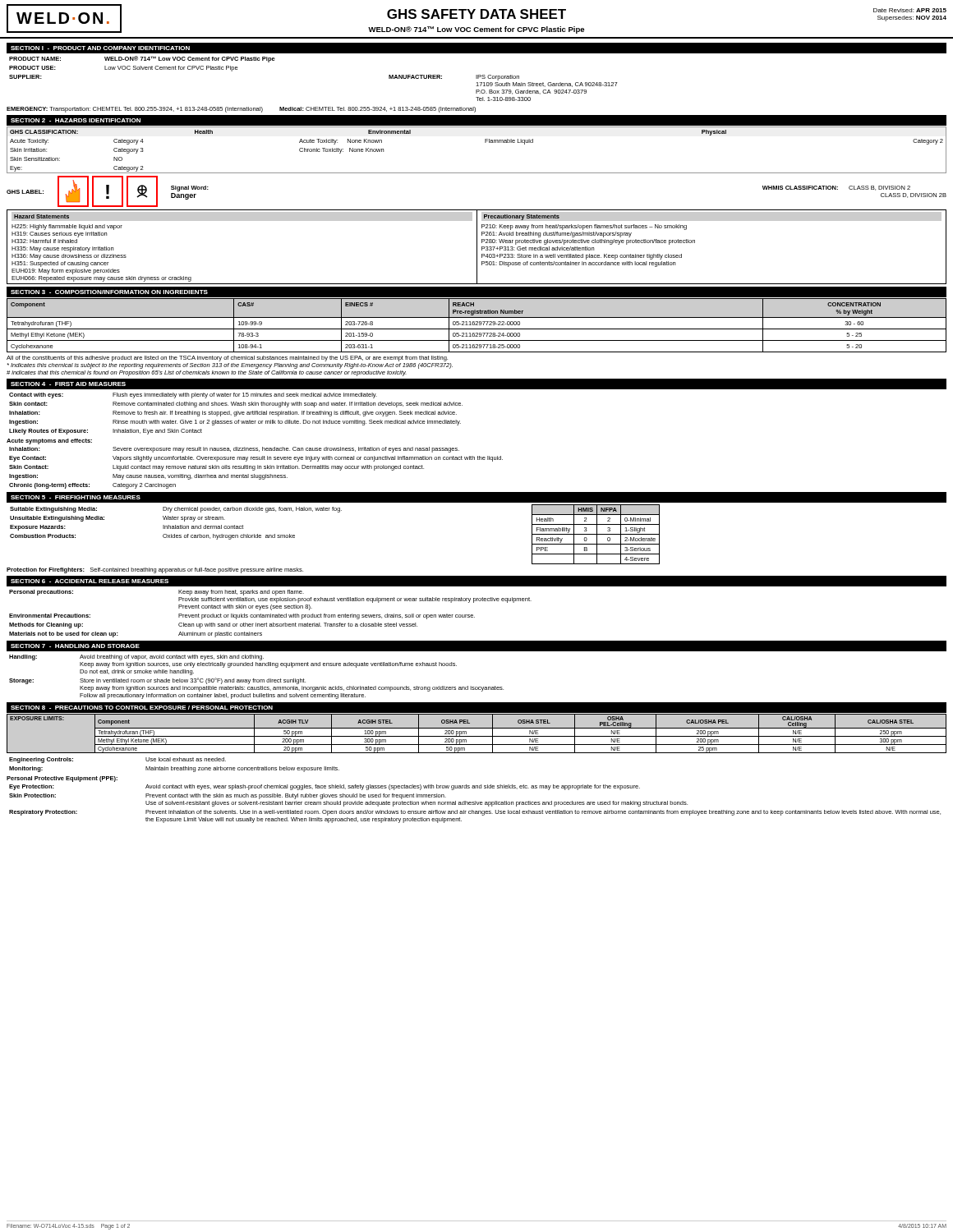Find the block on this page that starts "Acute symptoms and effects: Inhalation: Severe"
Image resolution: width=953 pixels, height=1232 pixels.
476,463
